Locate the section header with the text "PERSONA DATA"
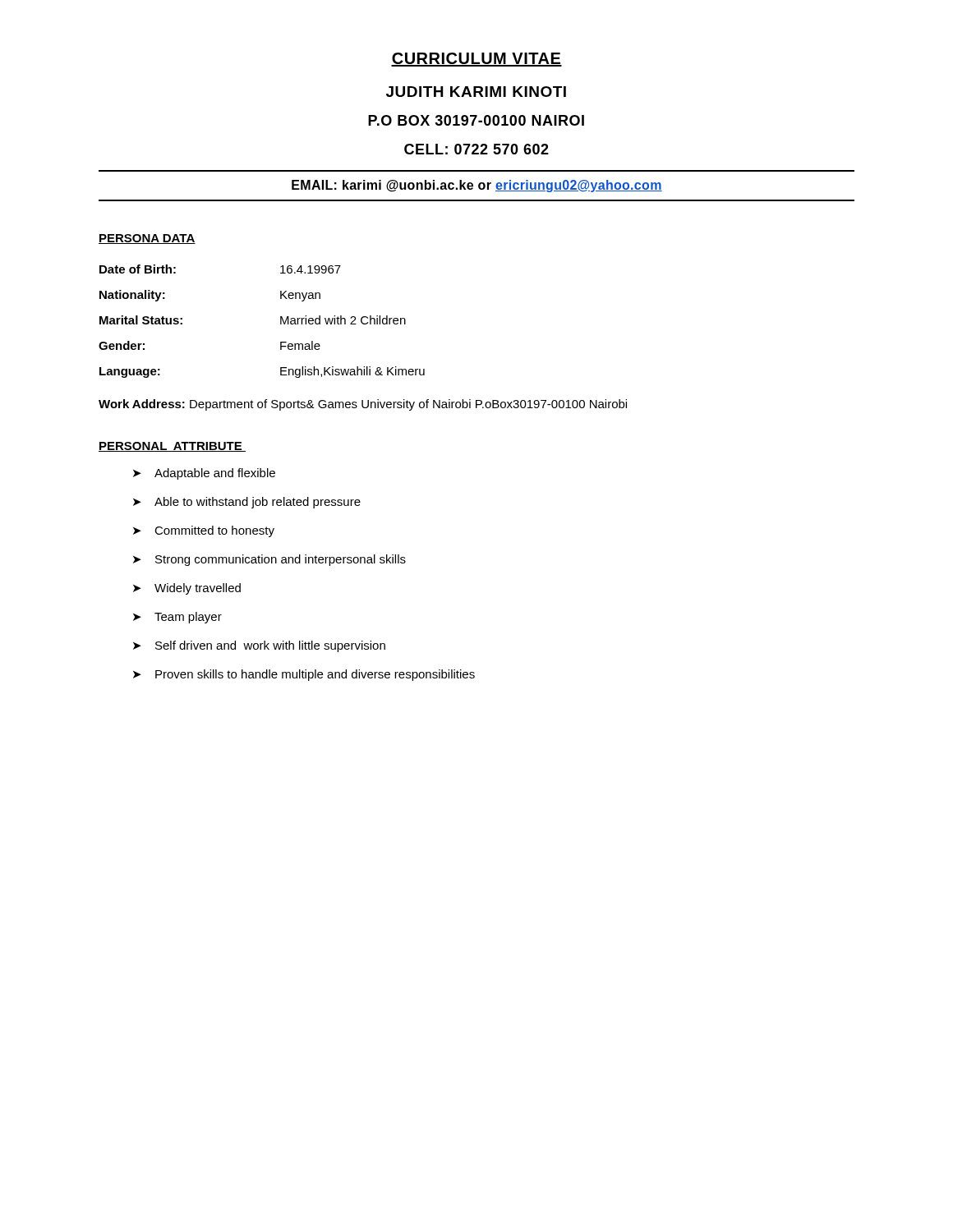This screenshot has width=953, height=1232. [147, 238]
